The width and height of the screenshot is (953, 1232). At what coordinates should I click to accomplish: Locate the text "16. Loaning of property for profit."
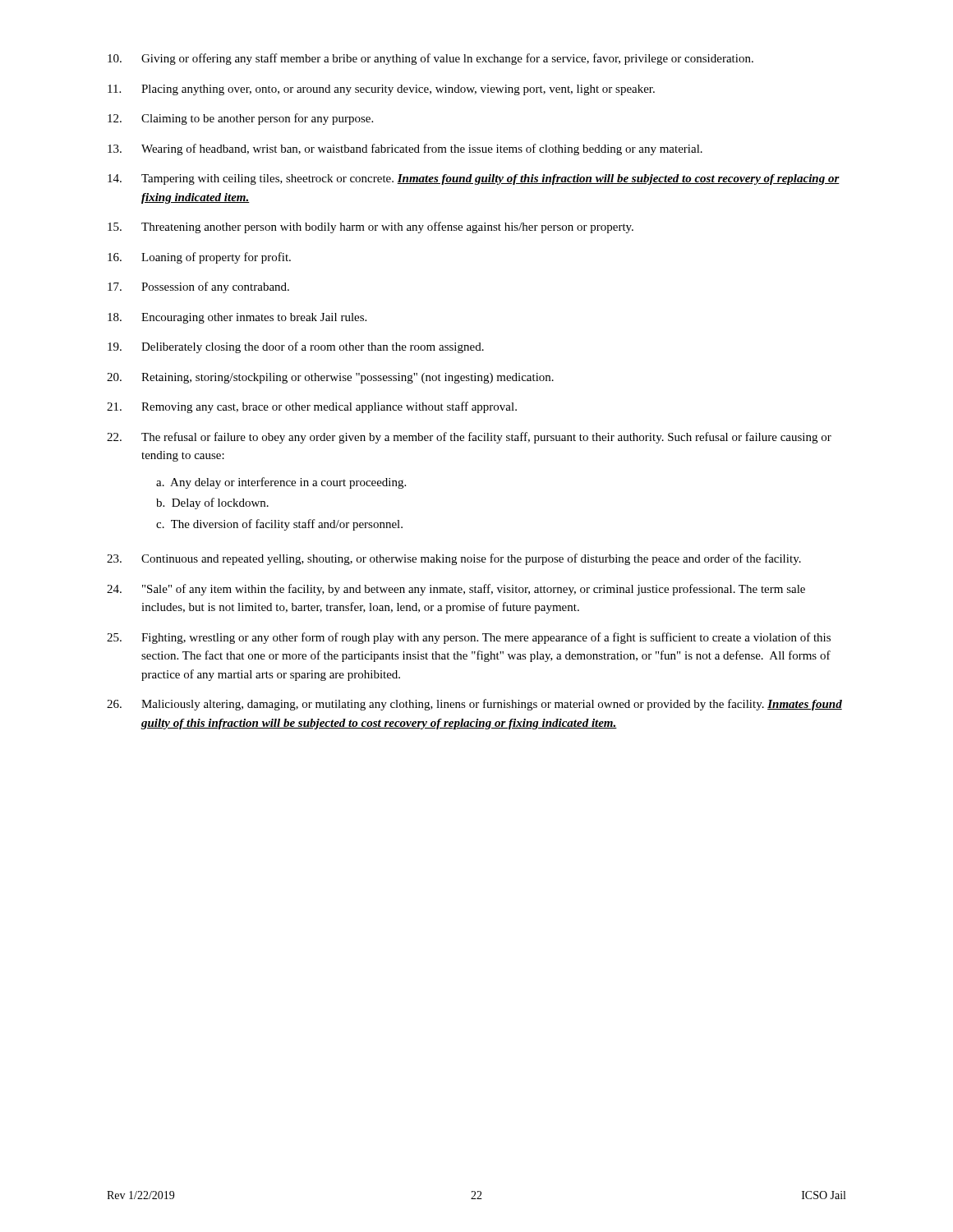[199, 258]
